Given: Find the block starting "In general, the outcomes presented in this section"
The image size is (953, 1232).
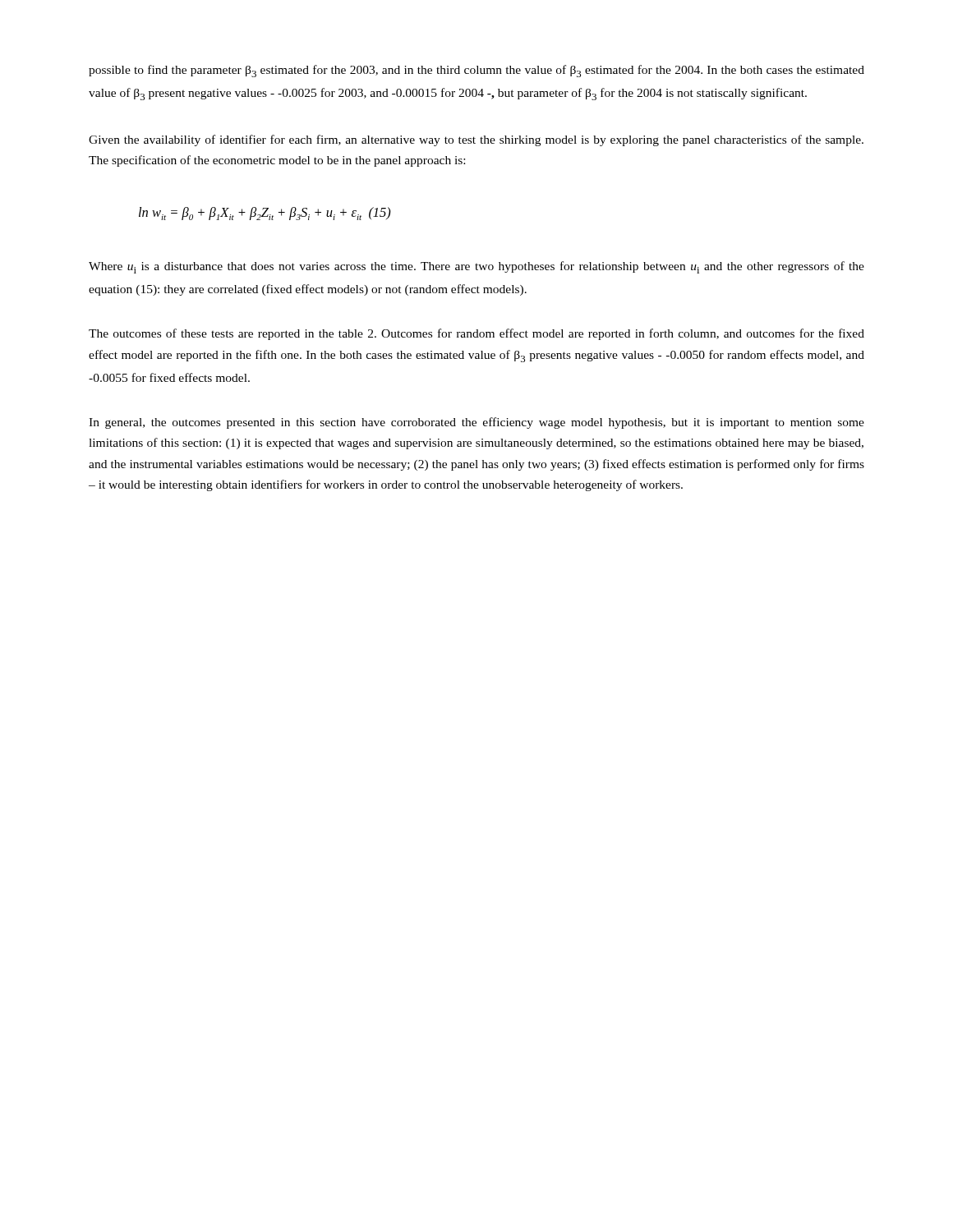Looking at the screenshot, I should pos(476,453).
